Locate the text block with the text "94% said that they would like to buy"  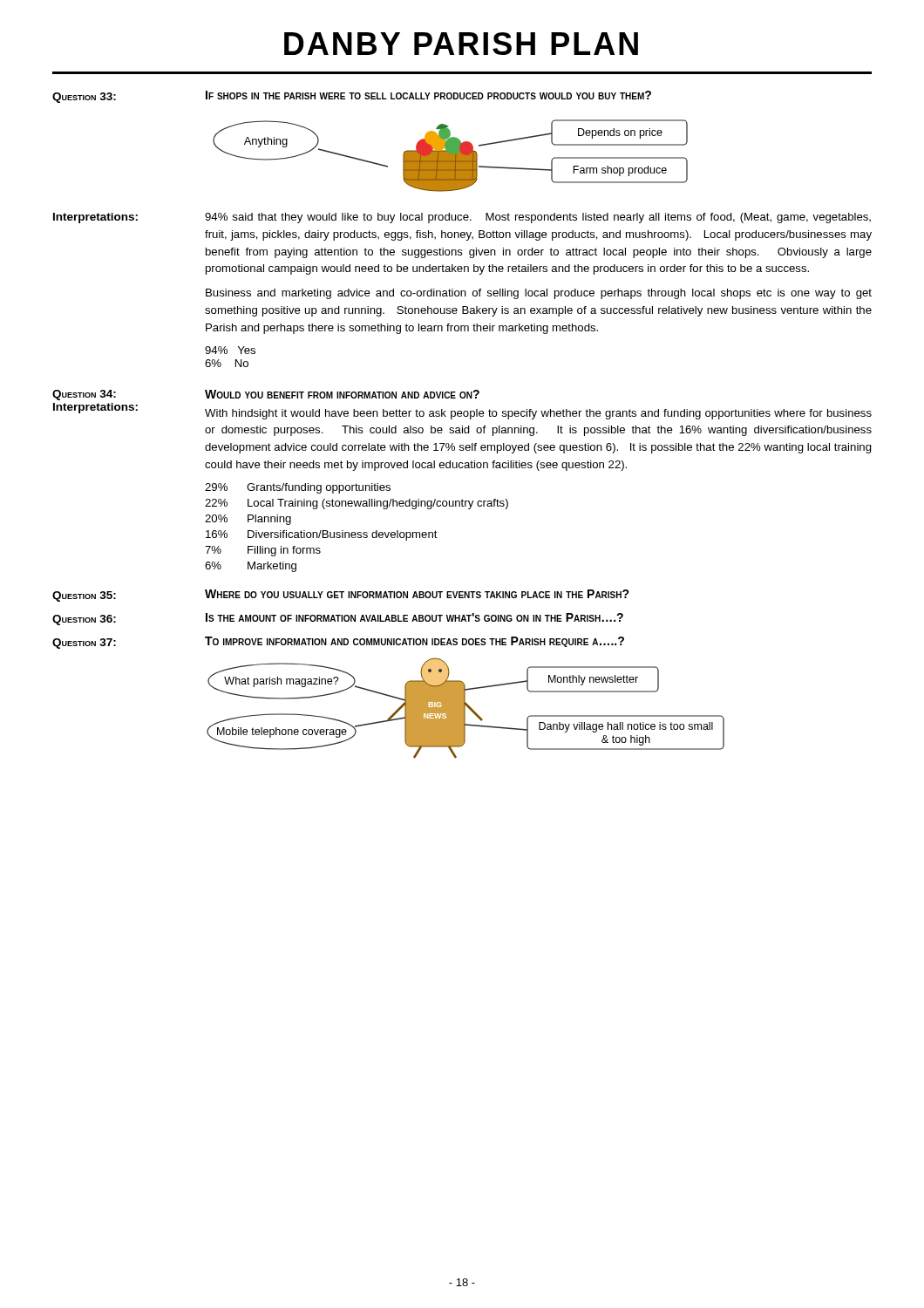tap(538, 243)
